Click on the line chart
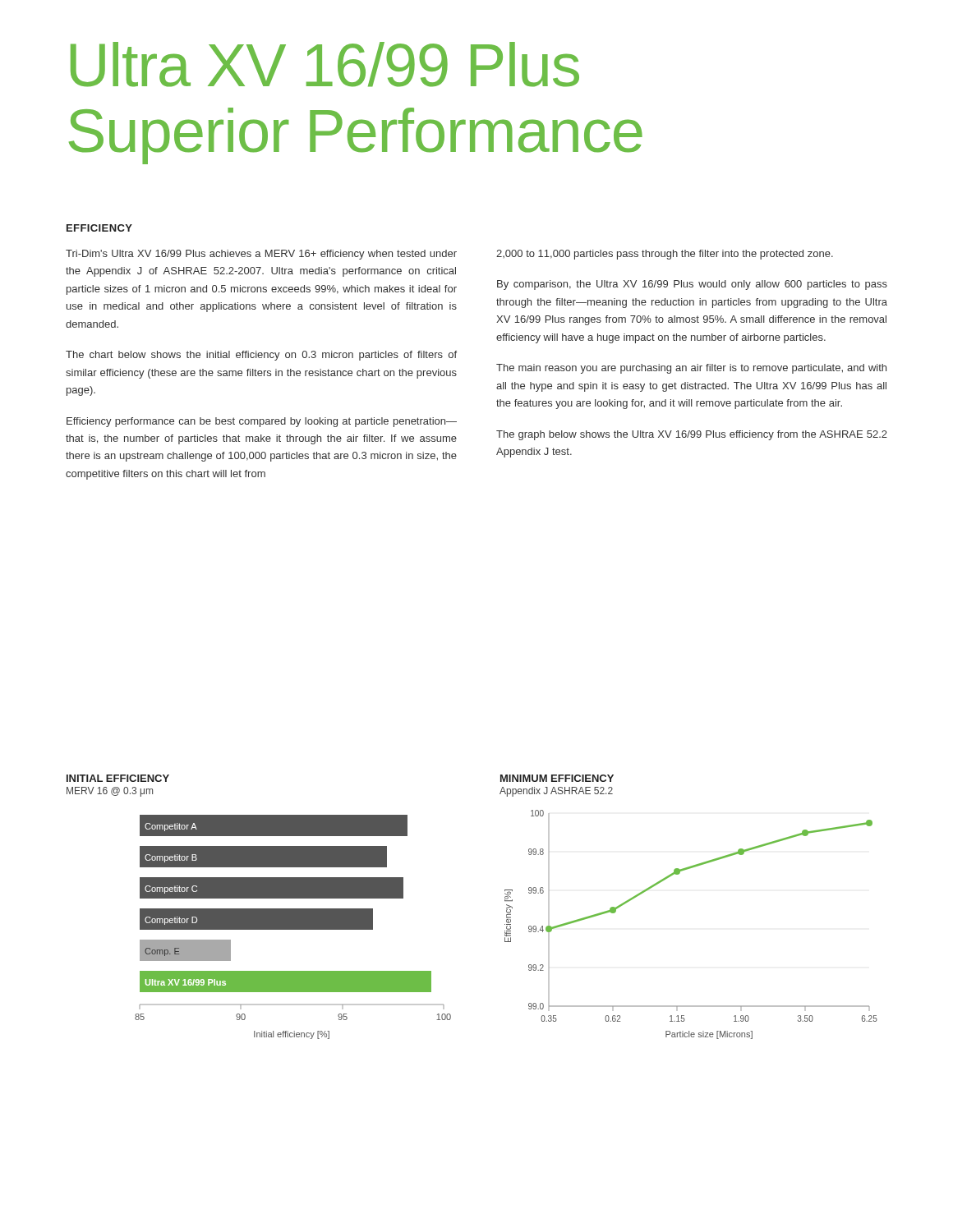The width and height of the screenshot is (953, 1232). 693,926
